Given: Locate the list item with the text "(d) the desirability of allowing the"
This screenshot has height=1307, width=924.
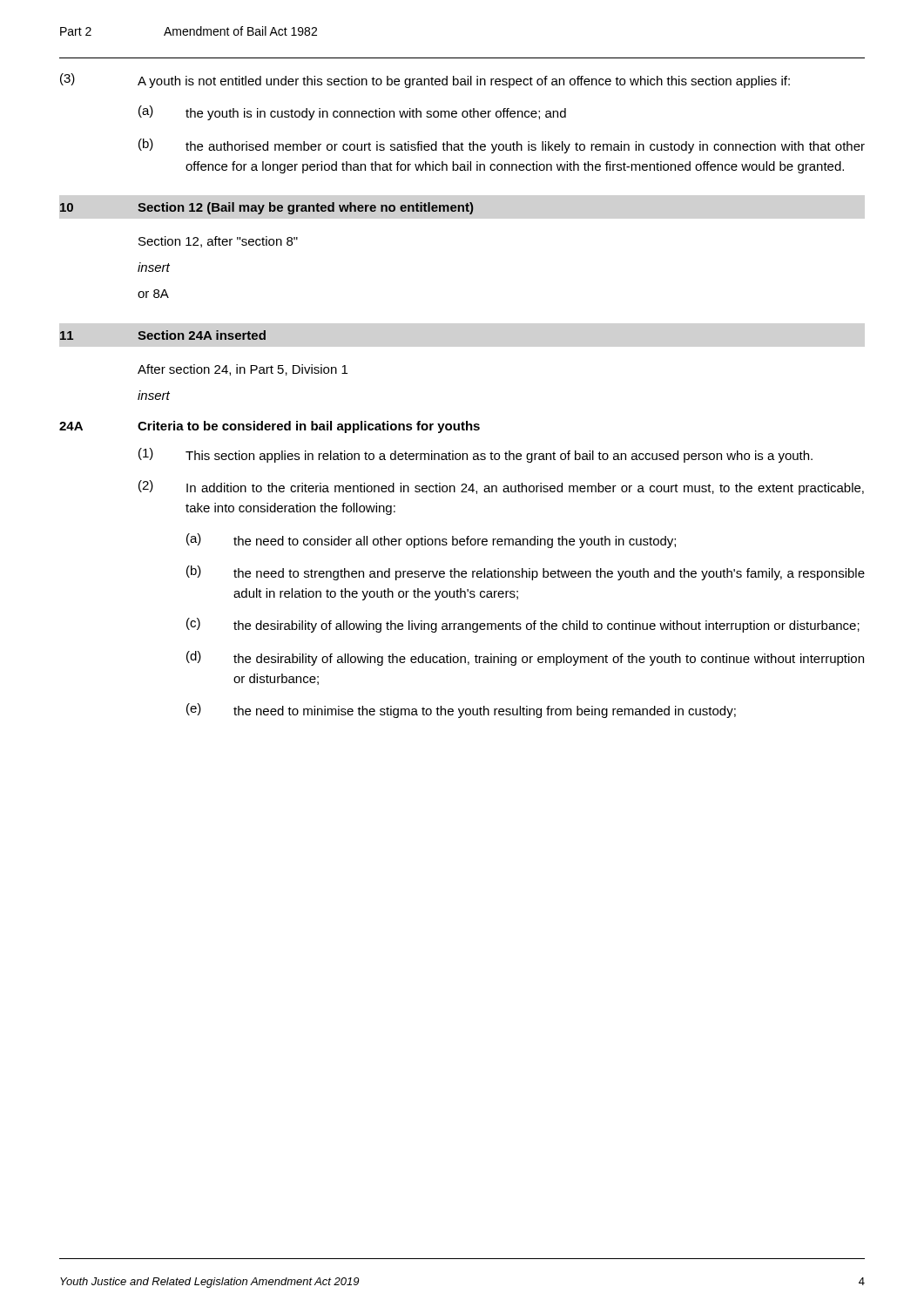Looking at the screenshot, I should point(525,668).
